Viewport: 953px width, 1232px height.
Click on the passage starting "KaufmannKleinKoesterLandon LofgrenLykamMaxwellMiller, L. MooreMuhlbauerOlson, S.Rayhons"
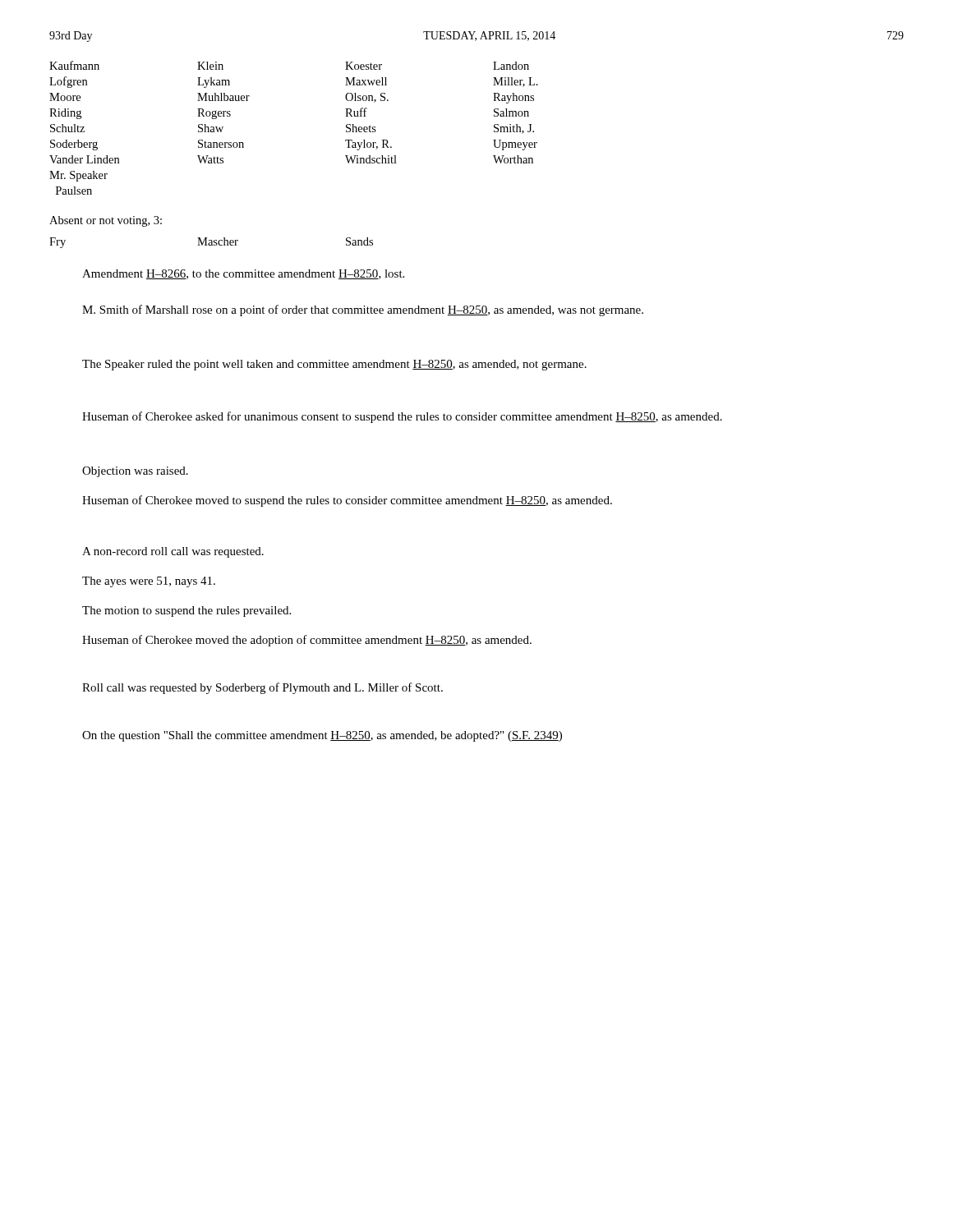pos(84,64)
